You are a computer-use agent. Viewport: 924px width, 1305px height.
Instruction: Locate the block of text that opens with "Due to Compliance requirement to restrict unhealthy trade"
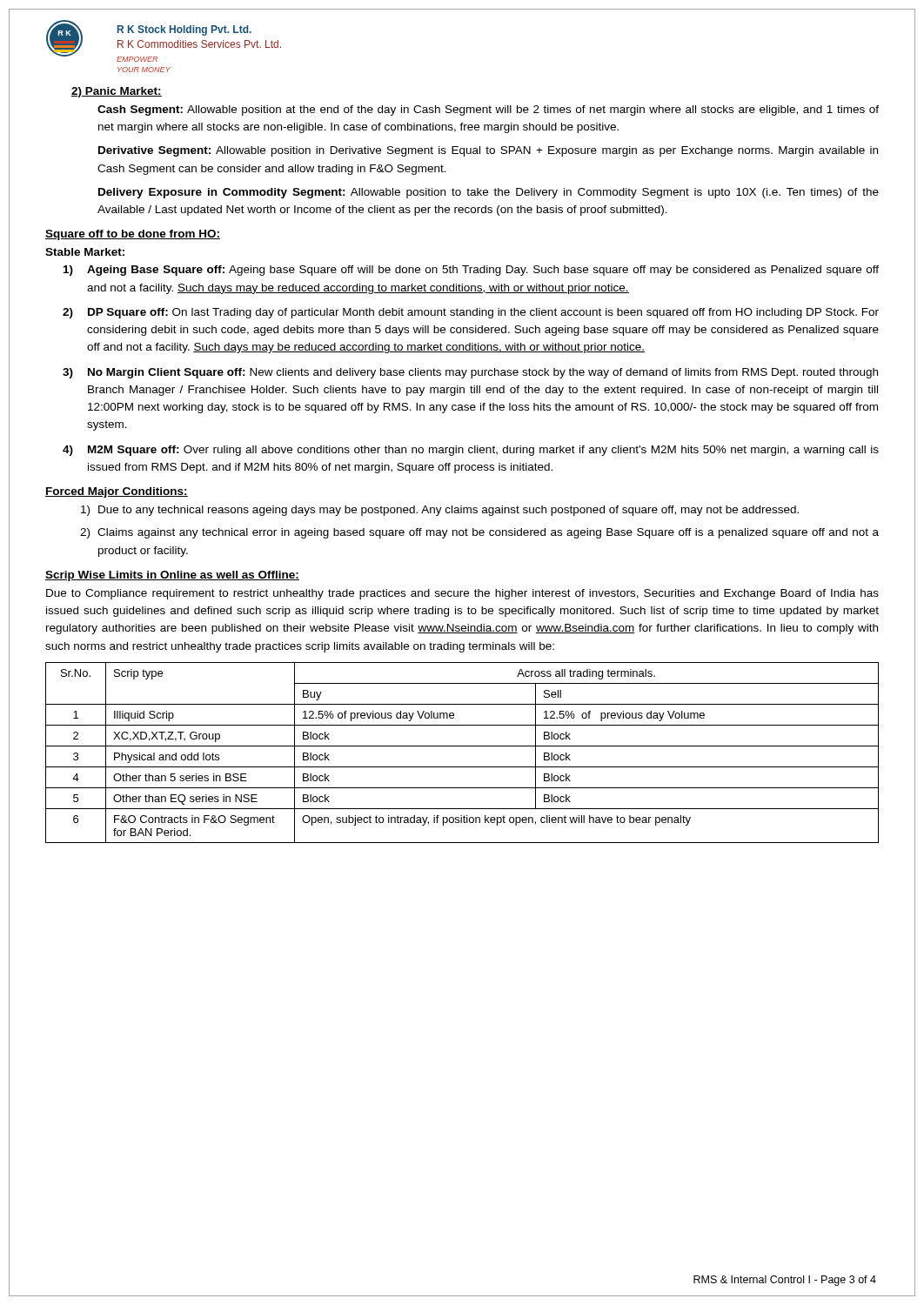coord(462,619)
